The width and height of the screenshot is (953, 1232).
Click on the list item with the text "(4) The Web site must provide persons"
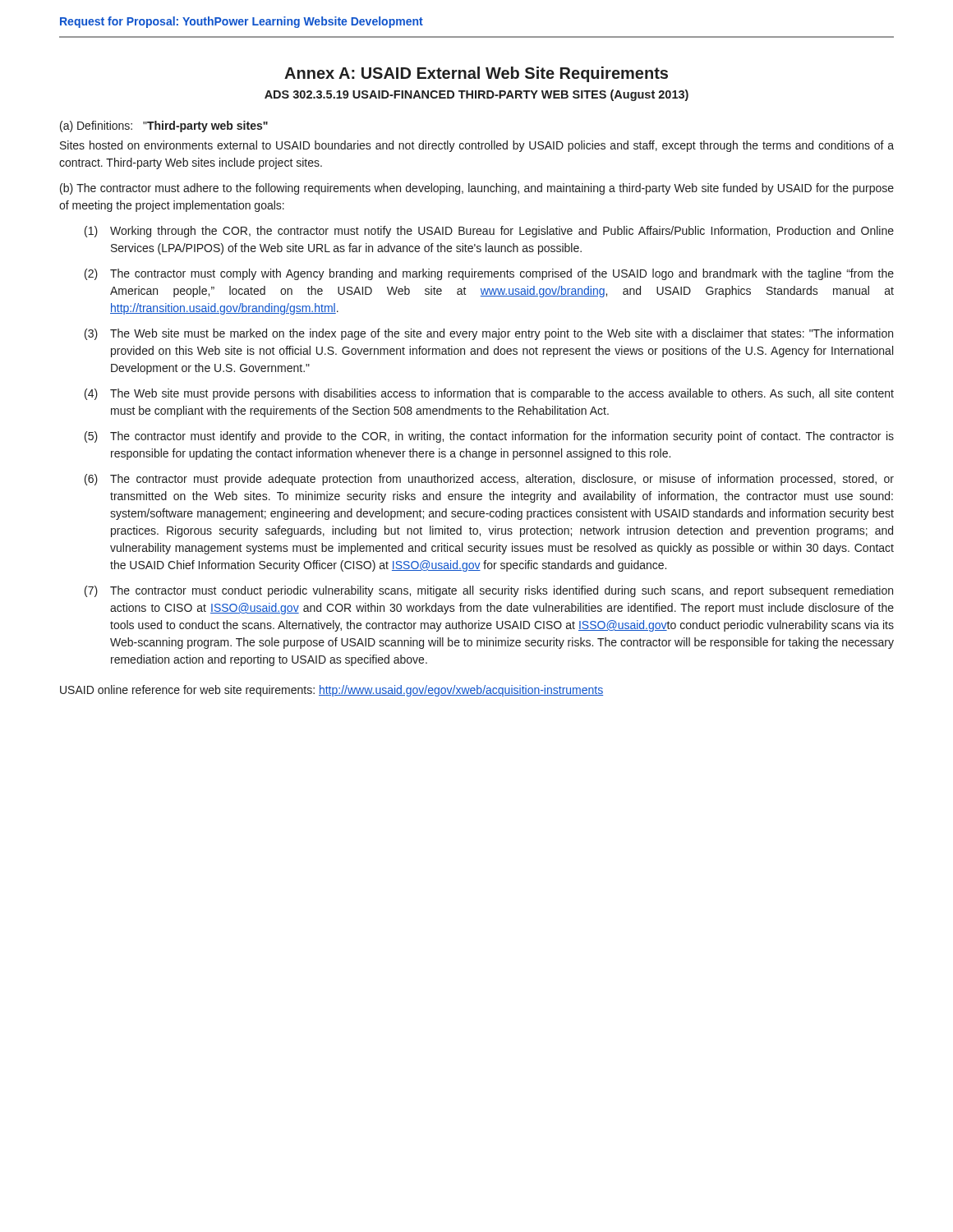489,402
